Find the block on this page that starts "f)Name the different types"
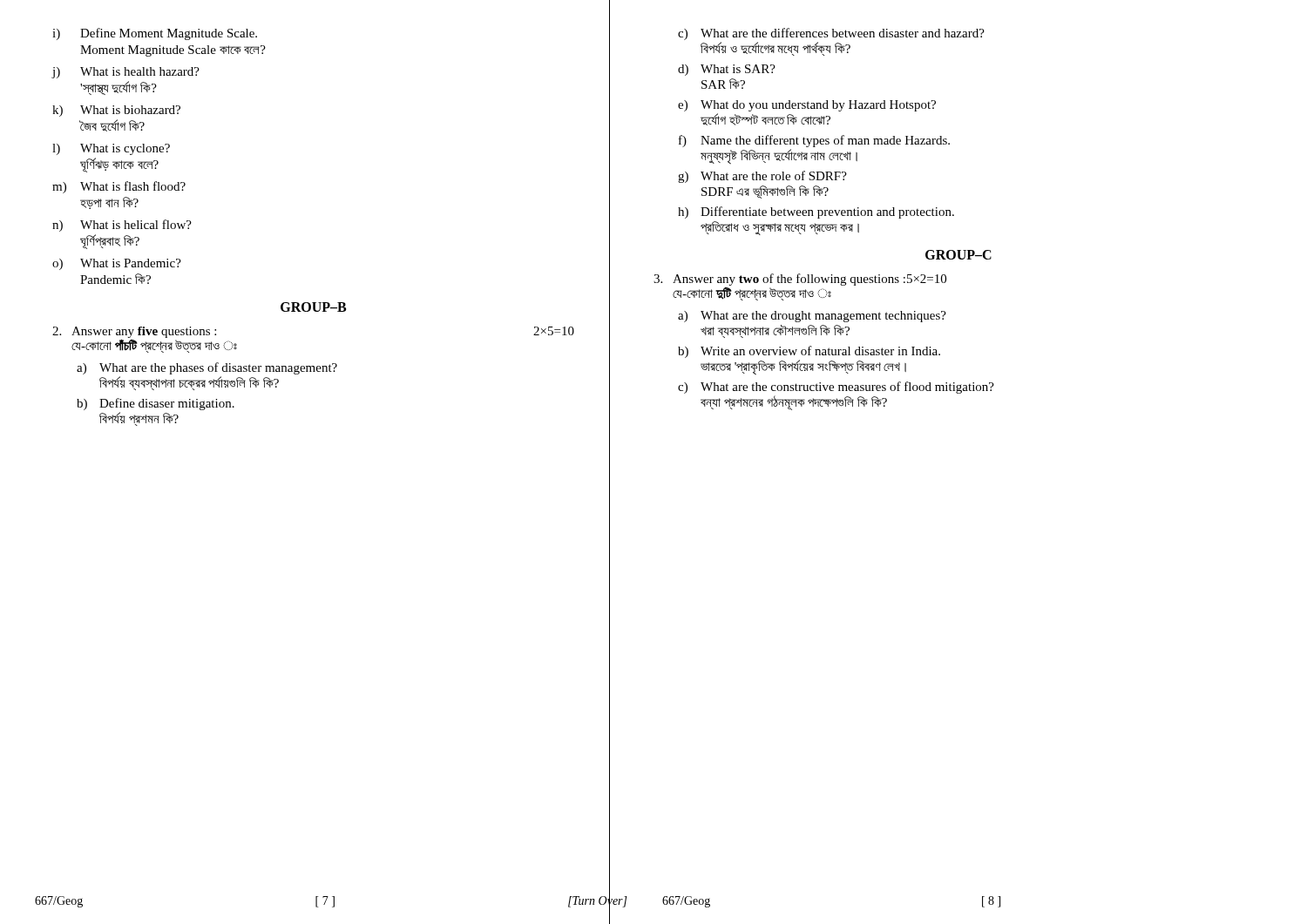Screen dimensions: 924x1307 pos(958,148)
